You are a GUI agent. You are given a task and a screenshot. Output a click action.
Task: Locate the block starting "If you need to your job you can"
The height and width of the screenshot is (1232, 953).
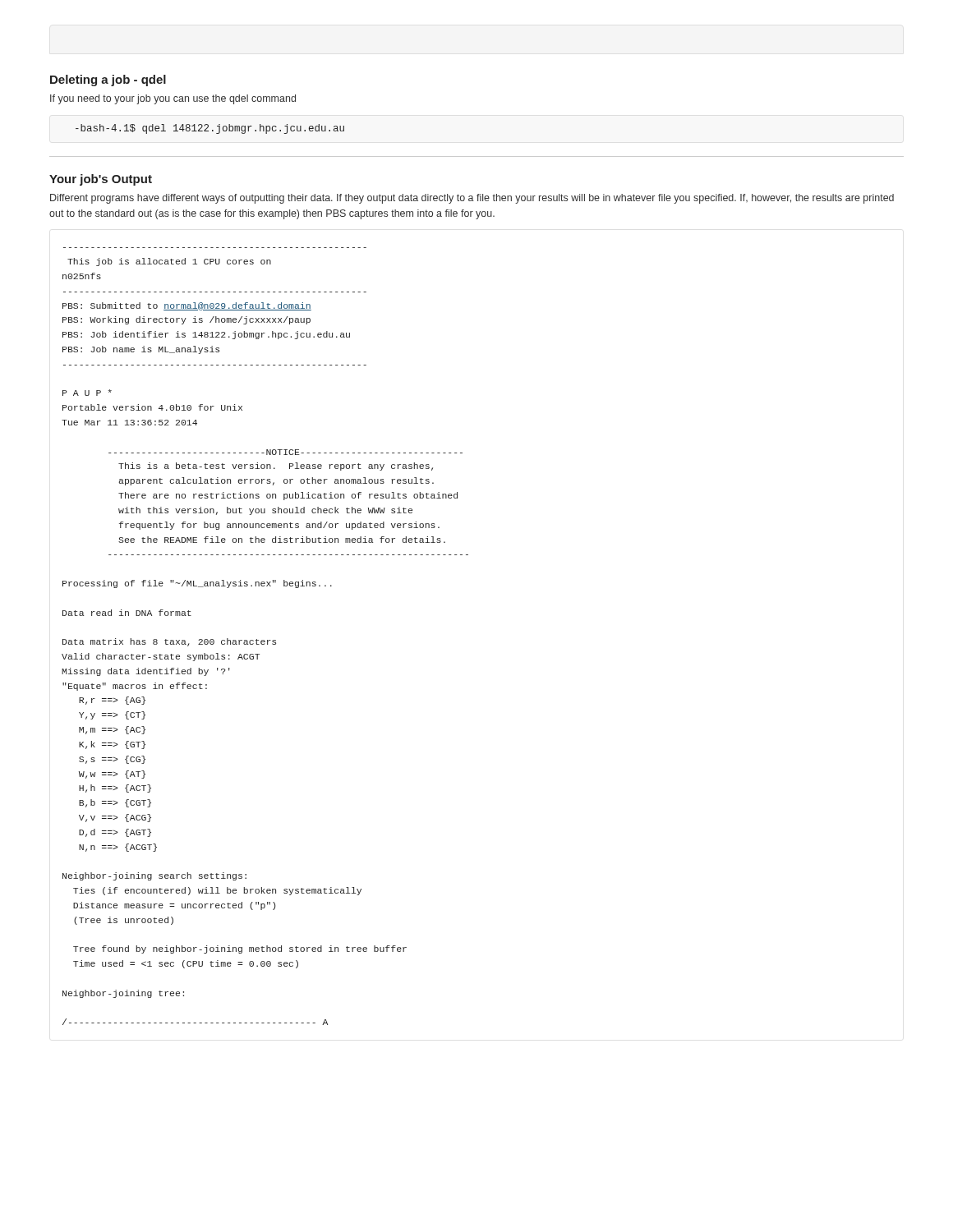(x=173, y=99)
